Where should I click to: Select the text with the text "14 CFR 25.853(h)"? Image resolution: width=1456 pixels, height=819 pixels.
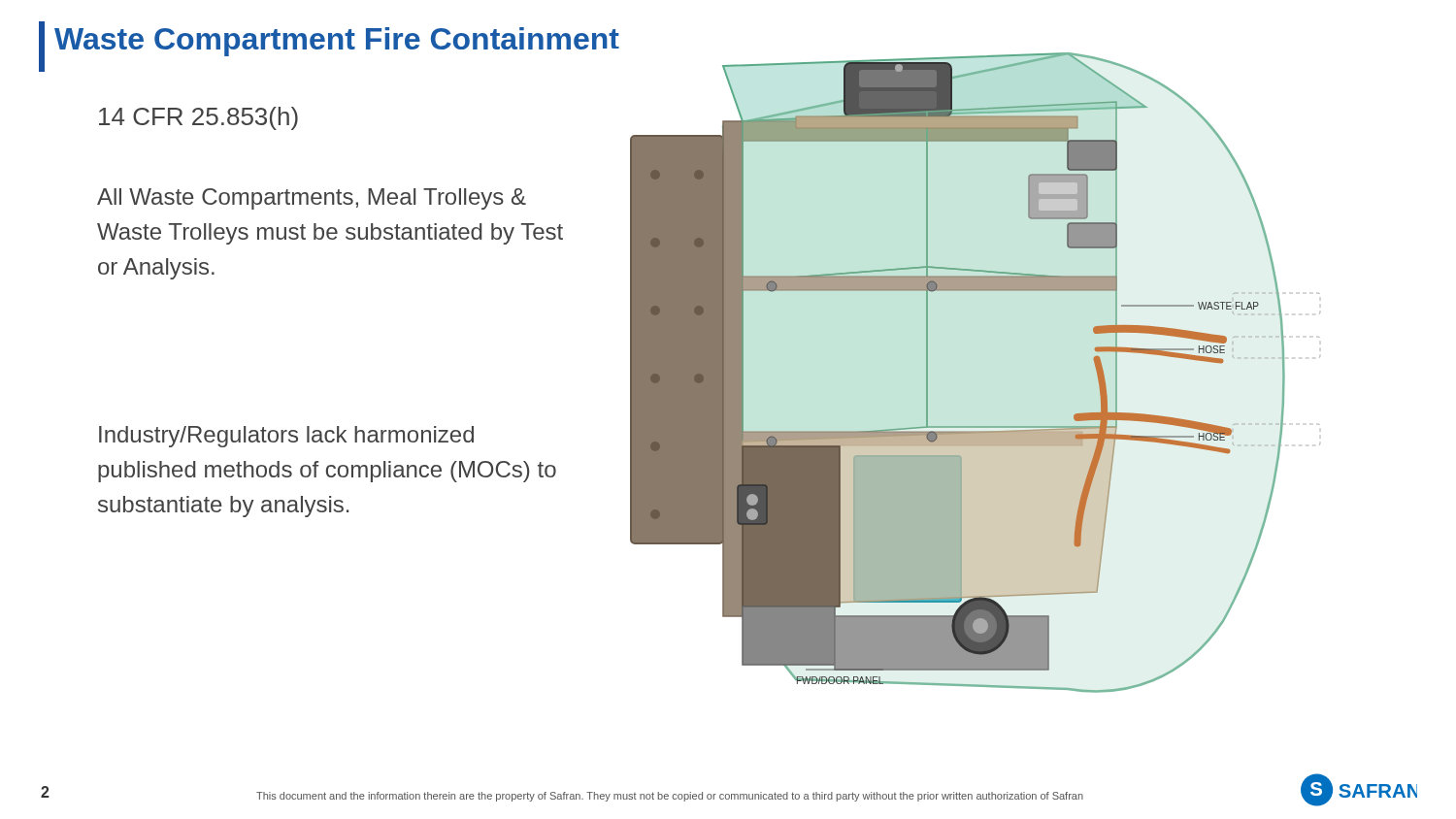tap(198, 116)
